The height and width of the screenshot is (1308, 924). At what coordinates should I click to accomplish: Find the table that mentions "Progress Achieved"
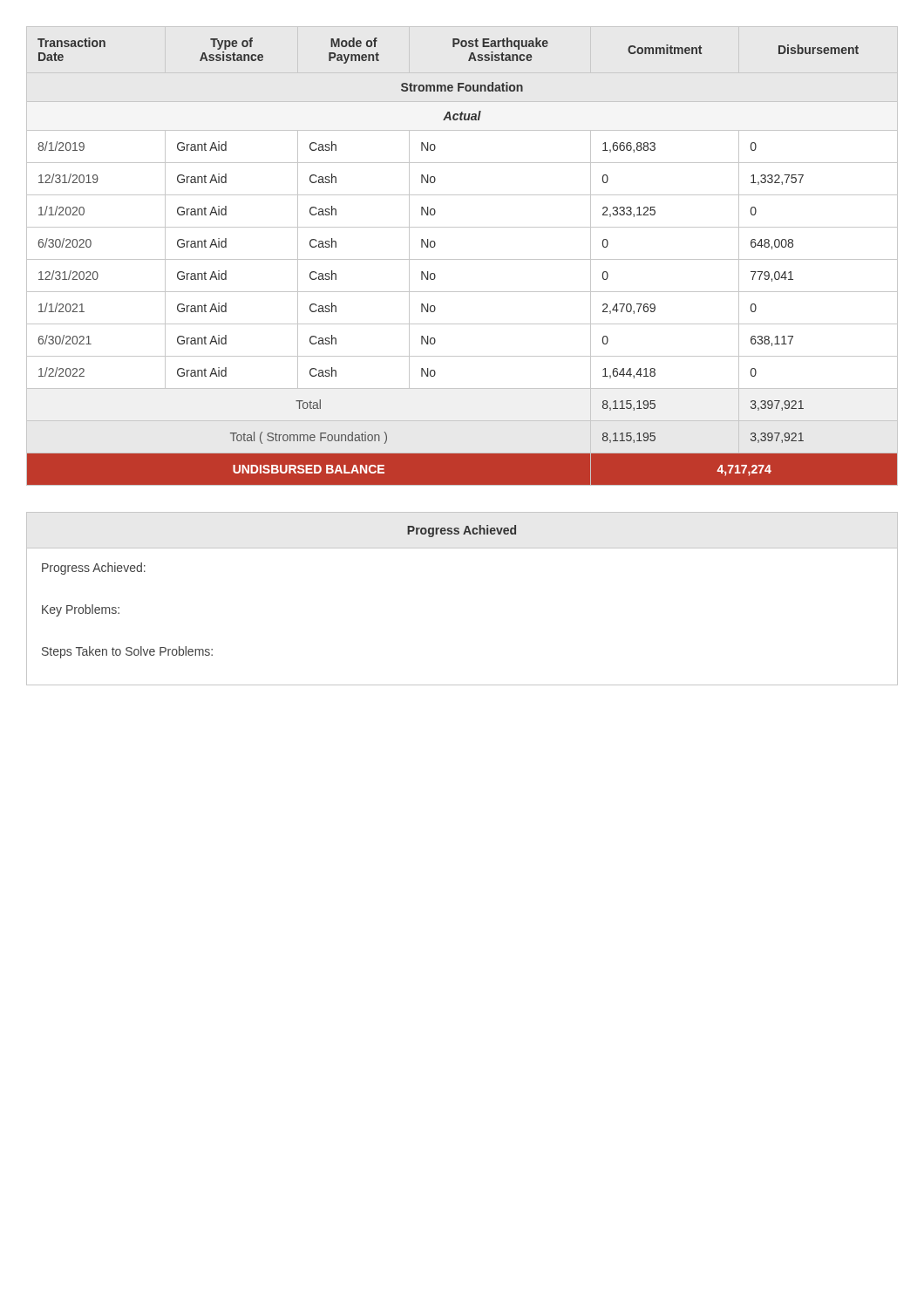coord(462,599)
